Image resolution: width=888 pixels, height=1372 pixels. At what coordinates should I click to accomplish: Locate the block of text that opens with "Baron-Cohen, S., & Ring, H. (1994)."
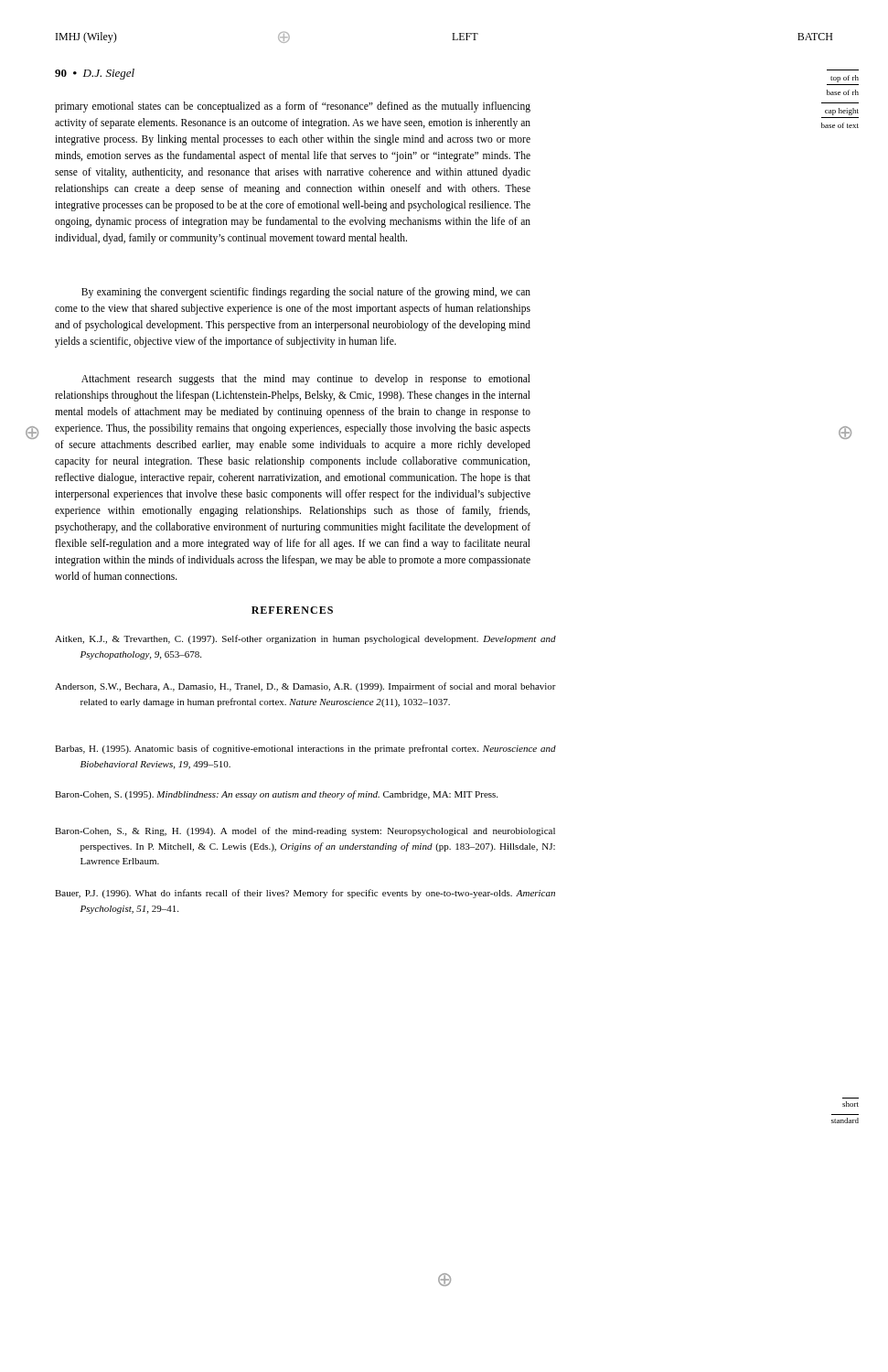tap(305, 846)
